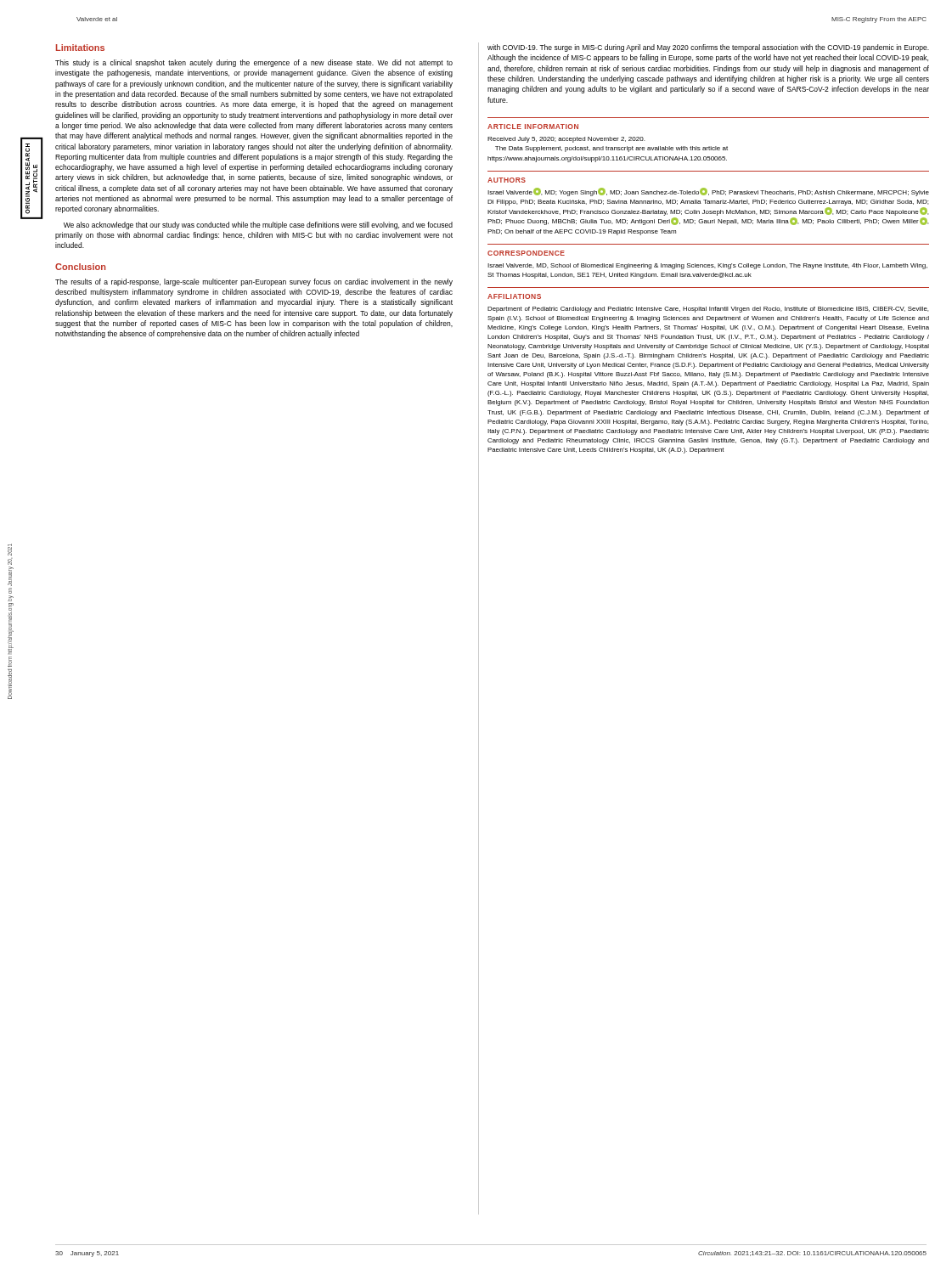Find the element starting "Article Information"
The image size is (952, 1274).
point(708,124)
